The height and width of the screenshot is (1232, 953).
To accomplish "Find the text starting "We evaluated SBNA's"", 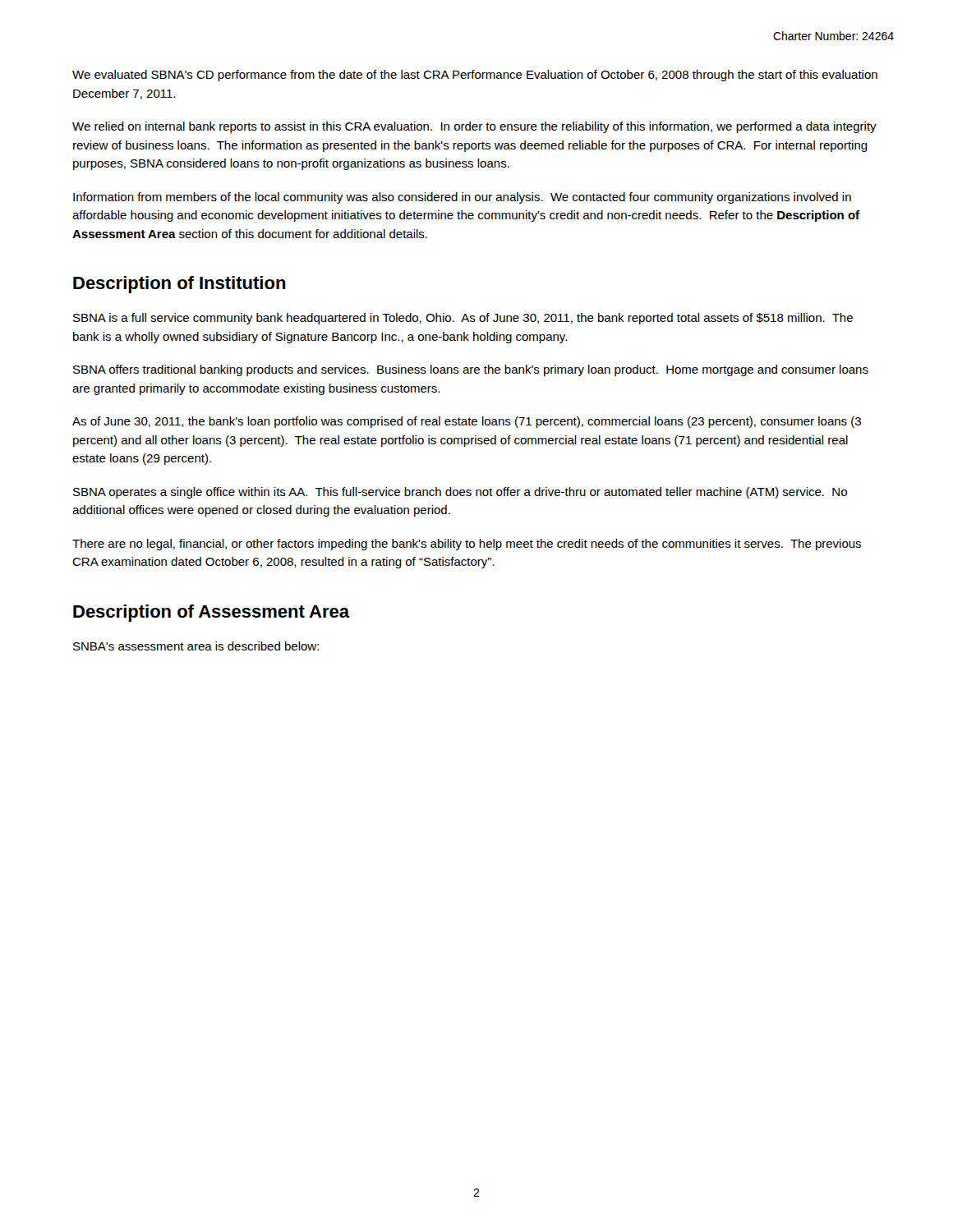I will pyautogui.click(x=475, y=84).
